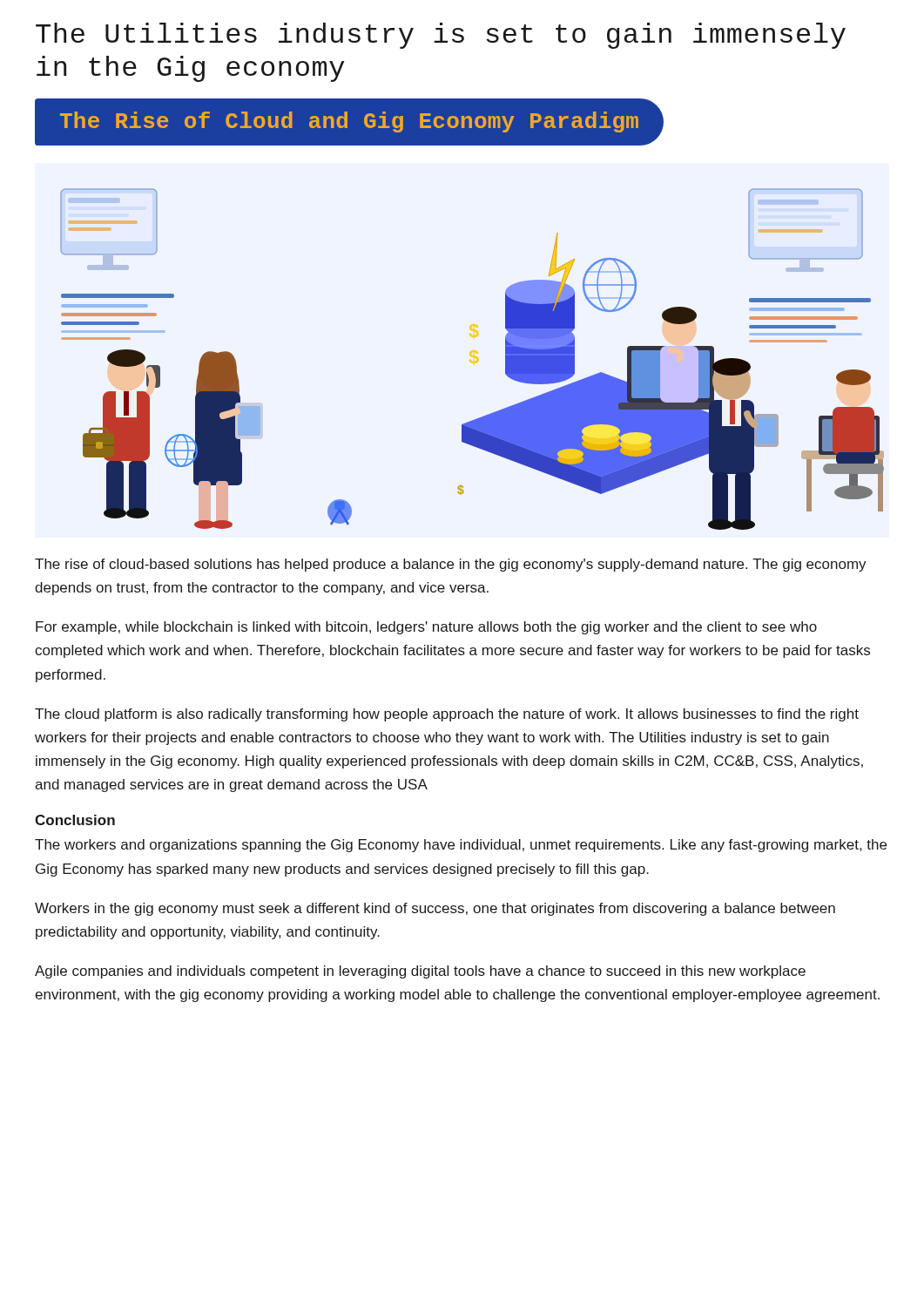Navigate to the region starting "For example, while blockchain is"

462,651
